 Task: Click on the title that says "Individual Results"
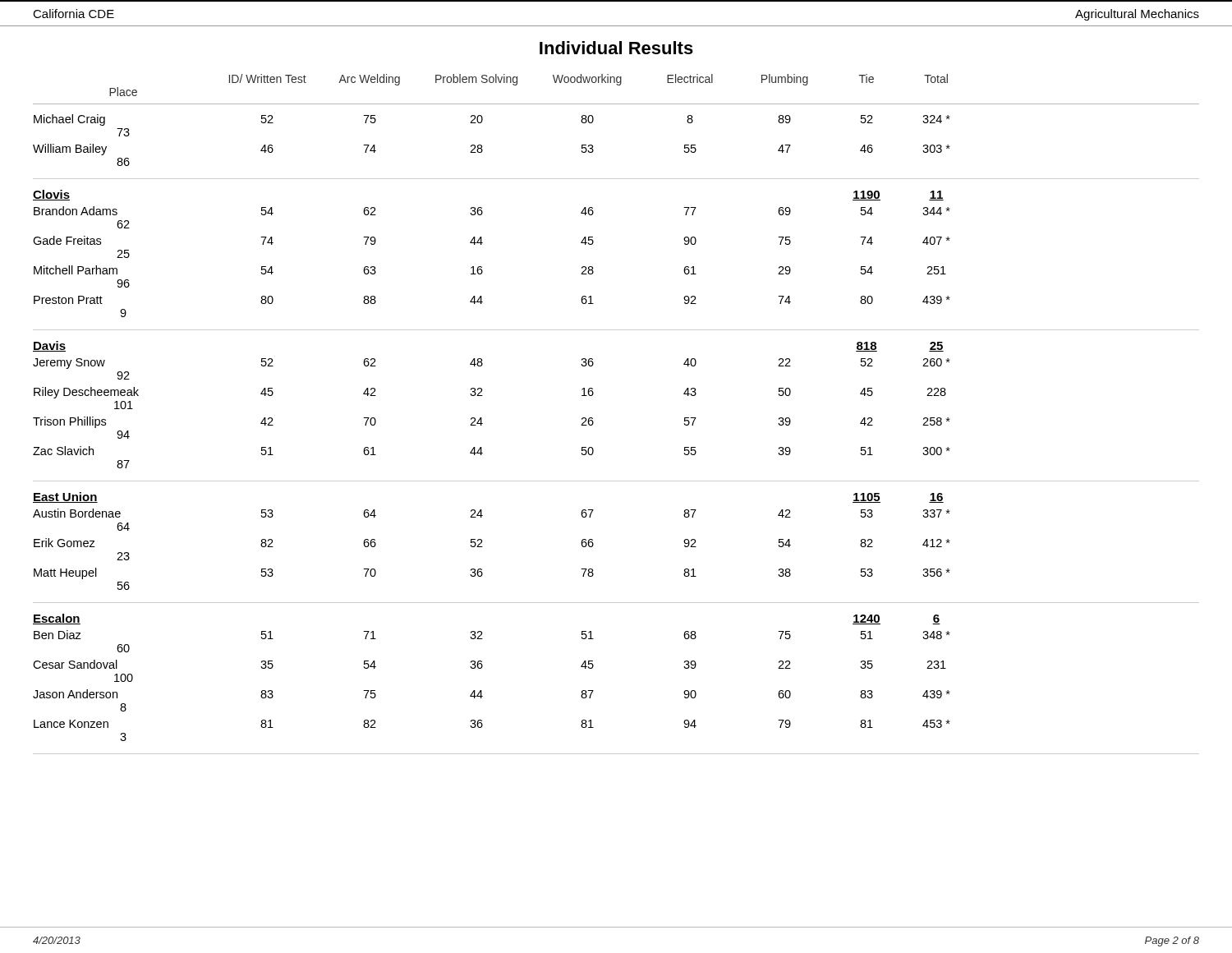[616, 48]
